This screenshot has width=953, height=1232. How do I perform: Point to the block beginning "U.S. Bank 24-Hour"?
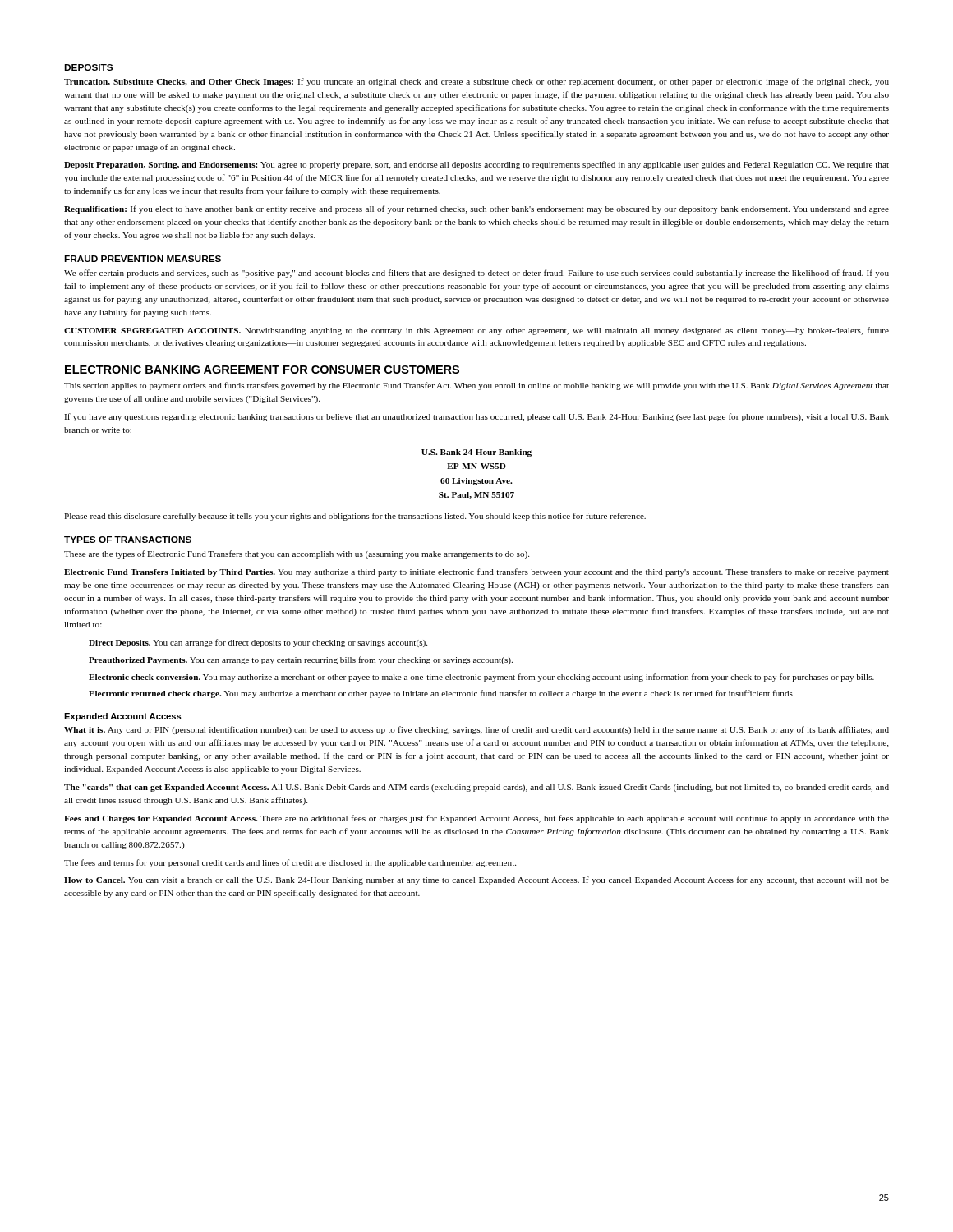coord(476,473)
